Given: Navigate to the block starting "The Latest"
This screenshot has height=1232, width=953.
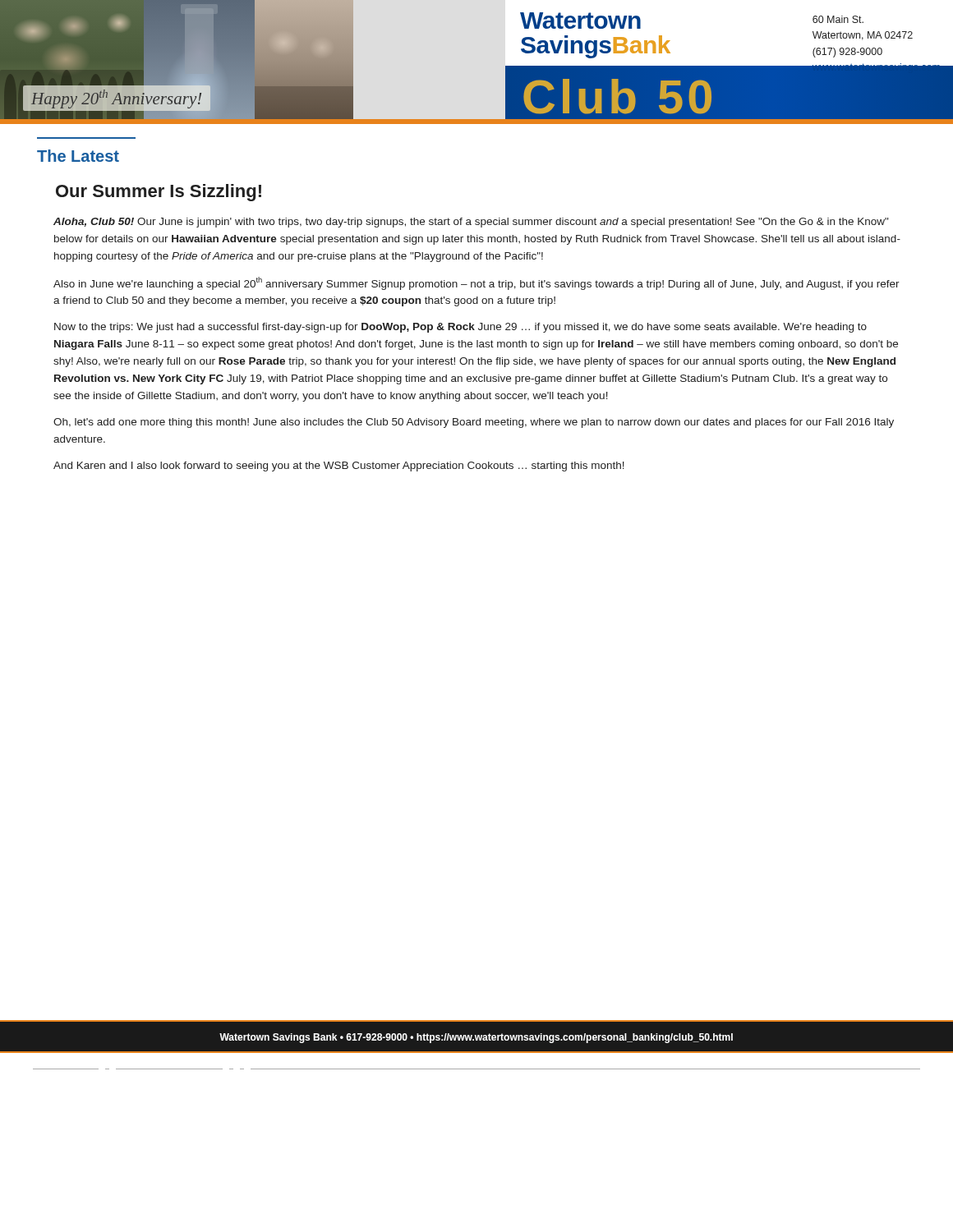Looking at the screenshot, I should point(78,156).
